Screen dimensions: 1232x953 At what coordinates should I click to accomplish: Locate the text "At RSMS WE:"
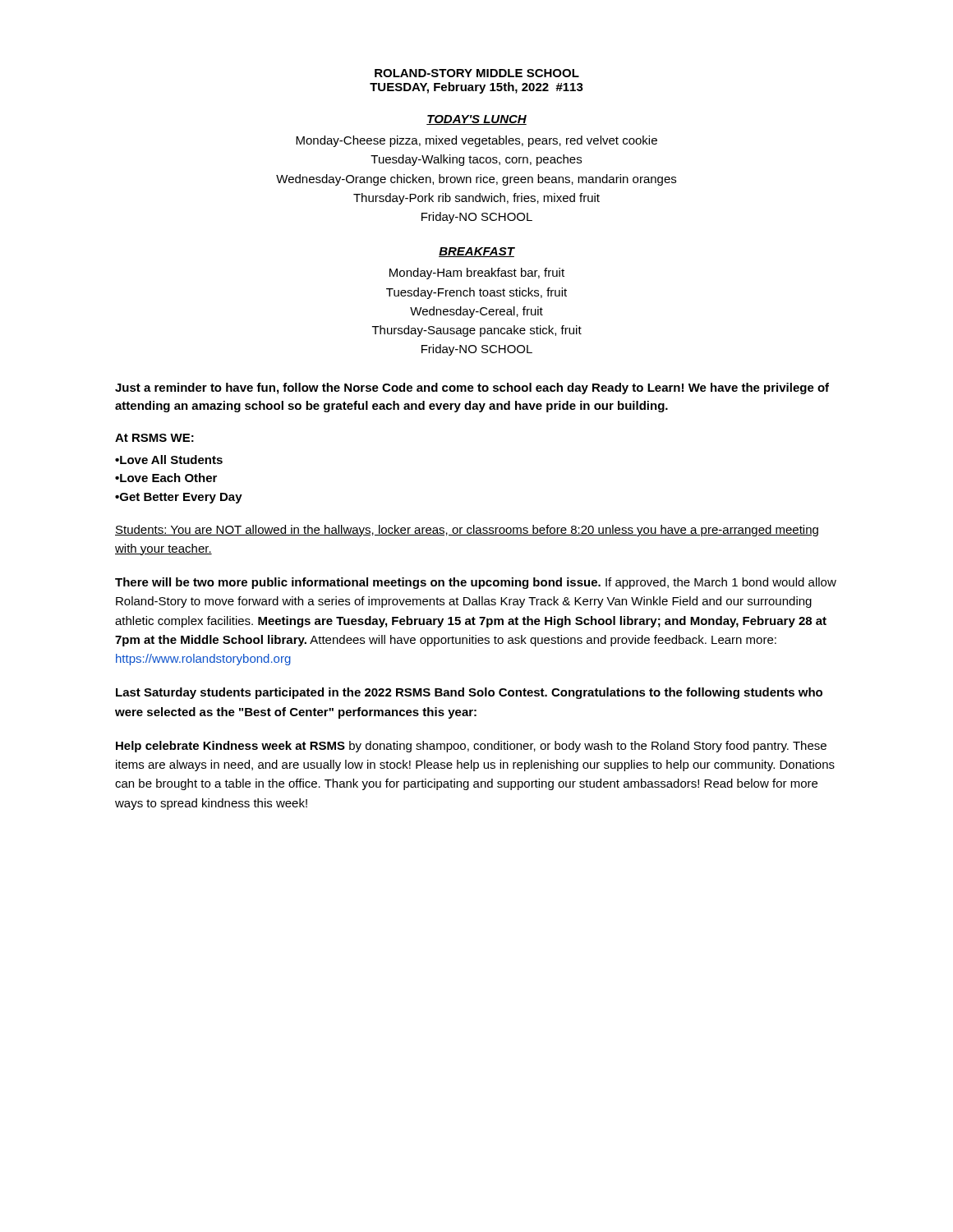point(155,437)
